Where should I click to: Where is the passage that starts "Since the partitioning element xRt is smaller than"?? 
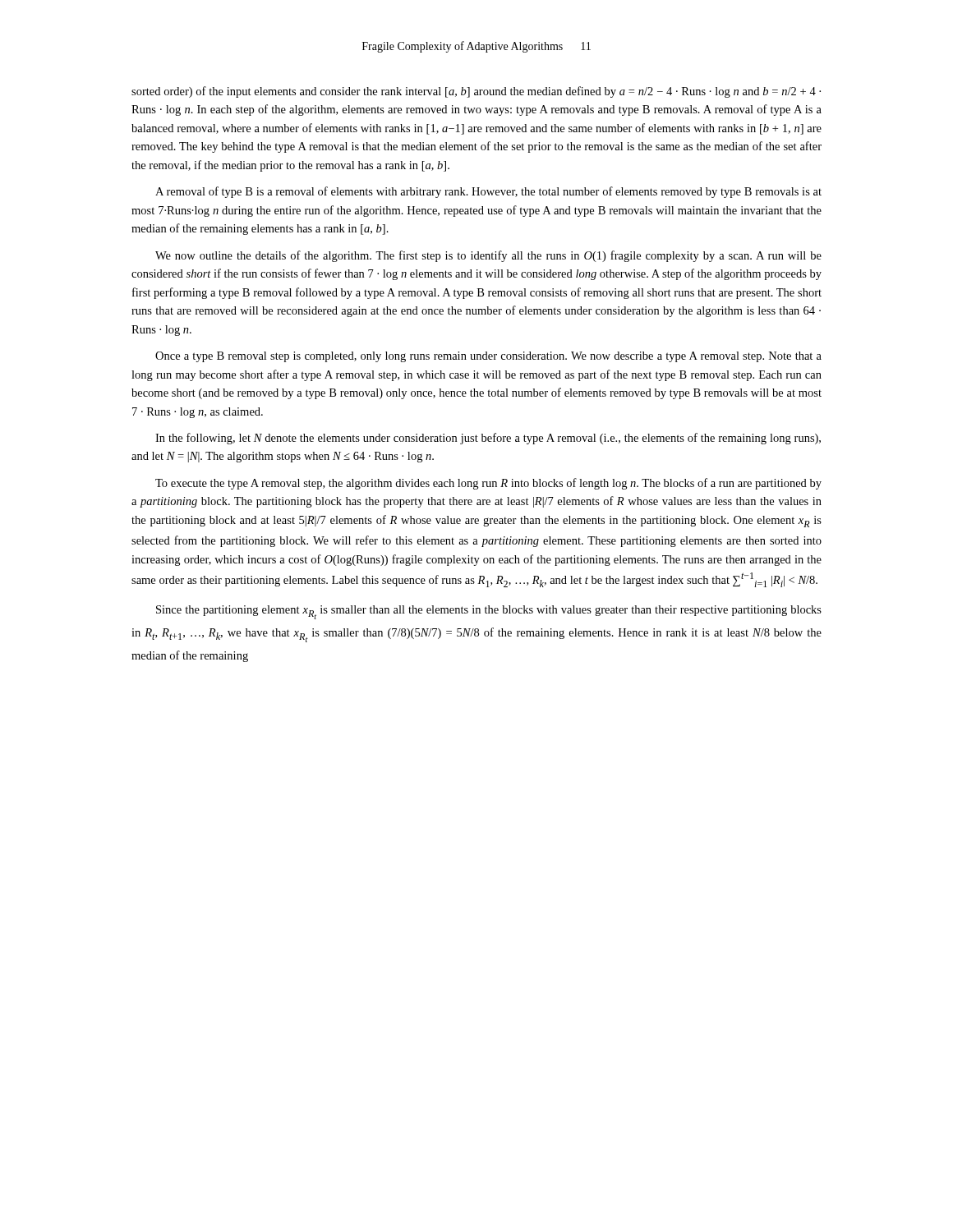[x=476, y=632]
